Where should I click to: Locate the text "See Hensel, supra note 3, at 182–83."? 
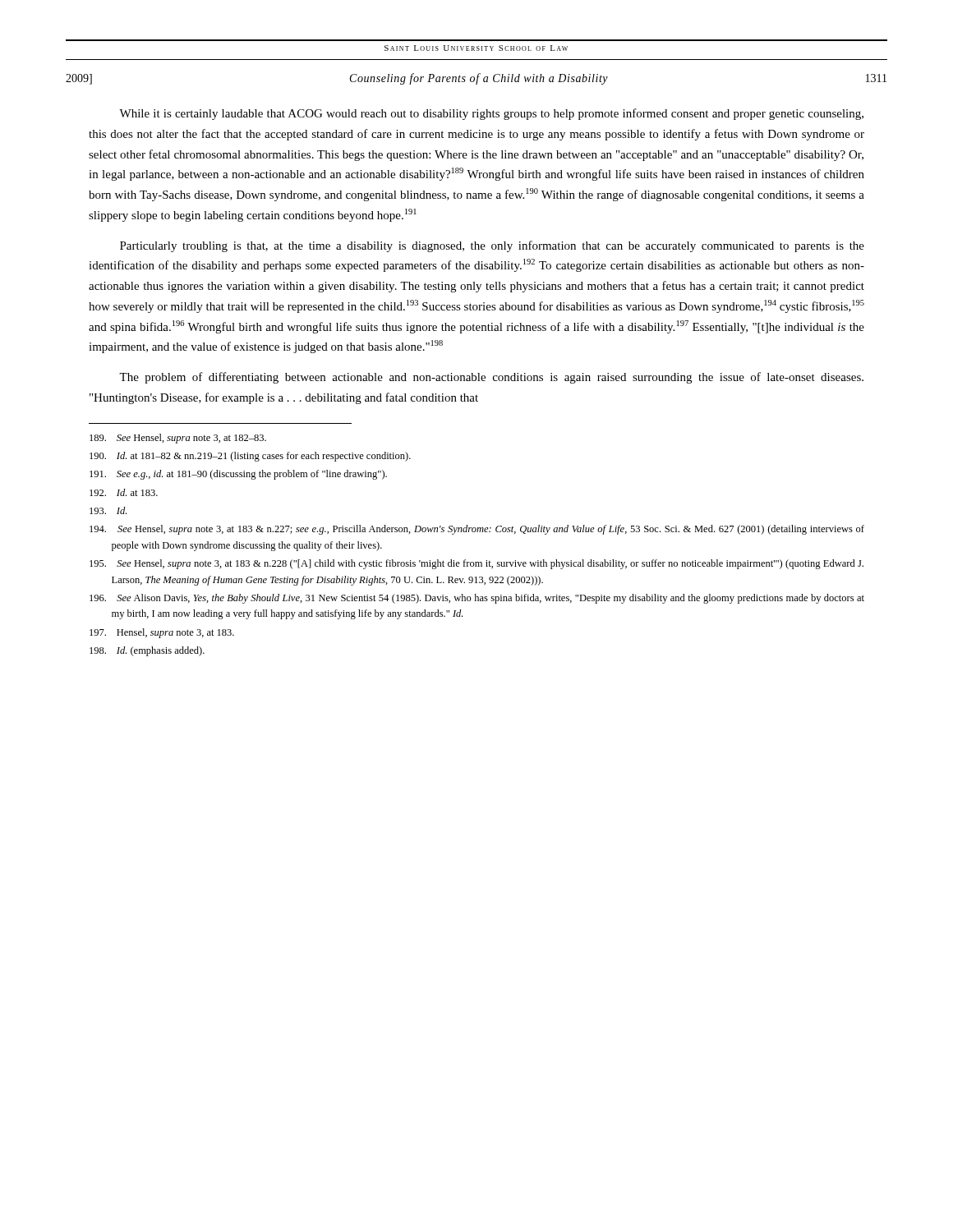coord(178,438)
